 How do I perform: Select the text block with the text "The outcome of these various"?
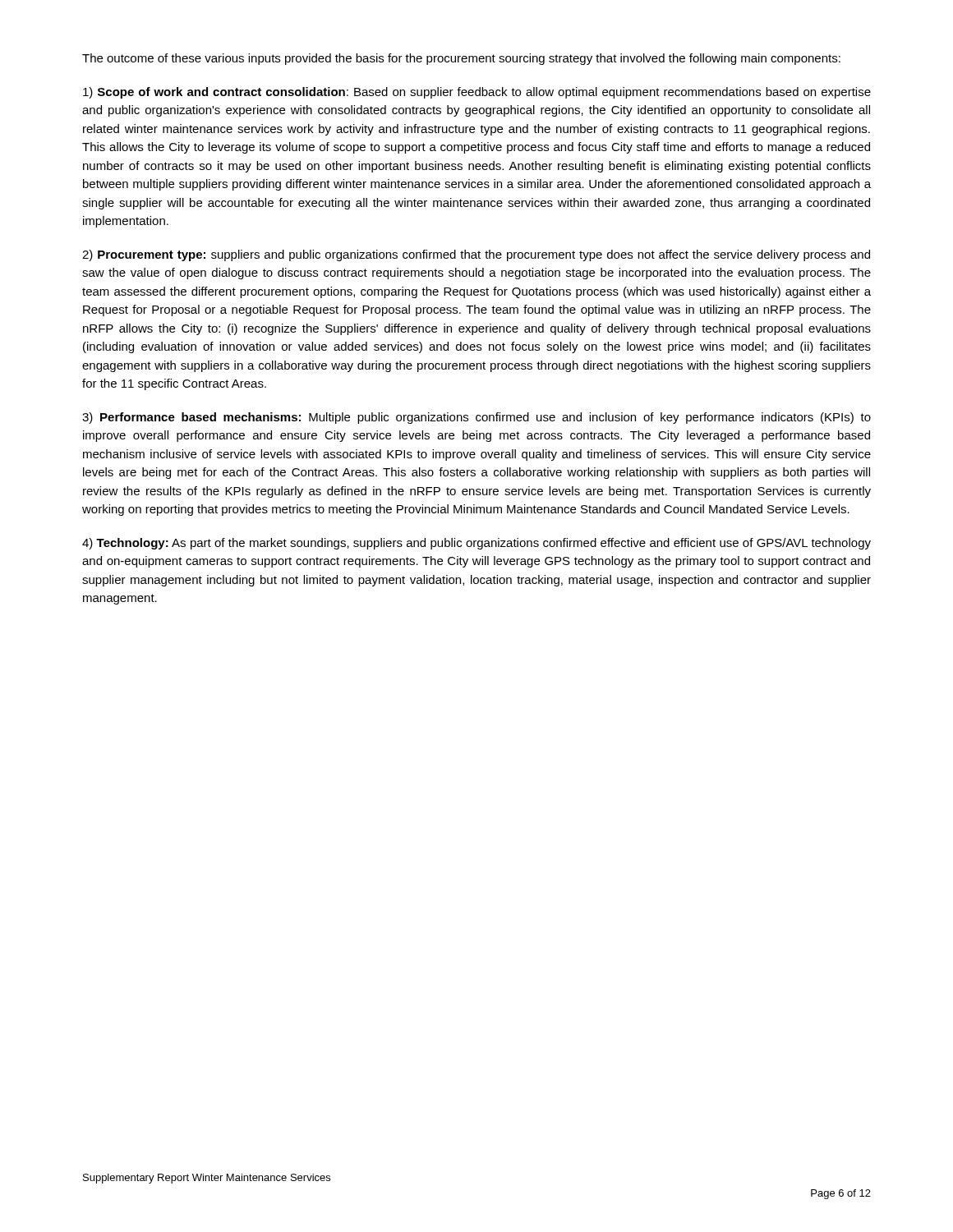[x=462, y=58]
